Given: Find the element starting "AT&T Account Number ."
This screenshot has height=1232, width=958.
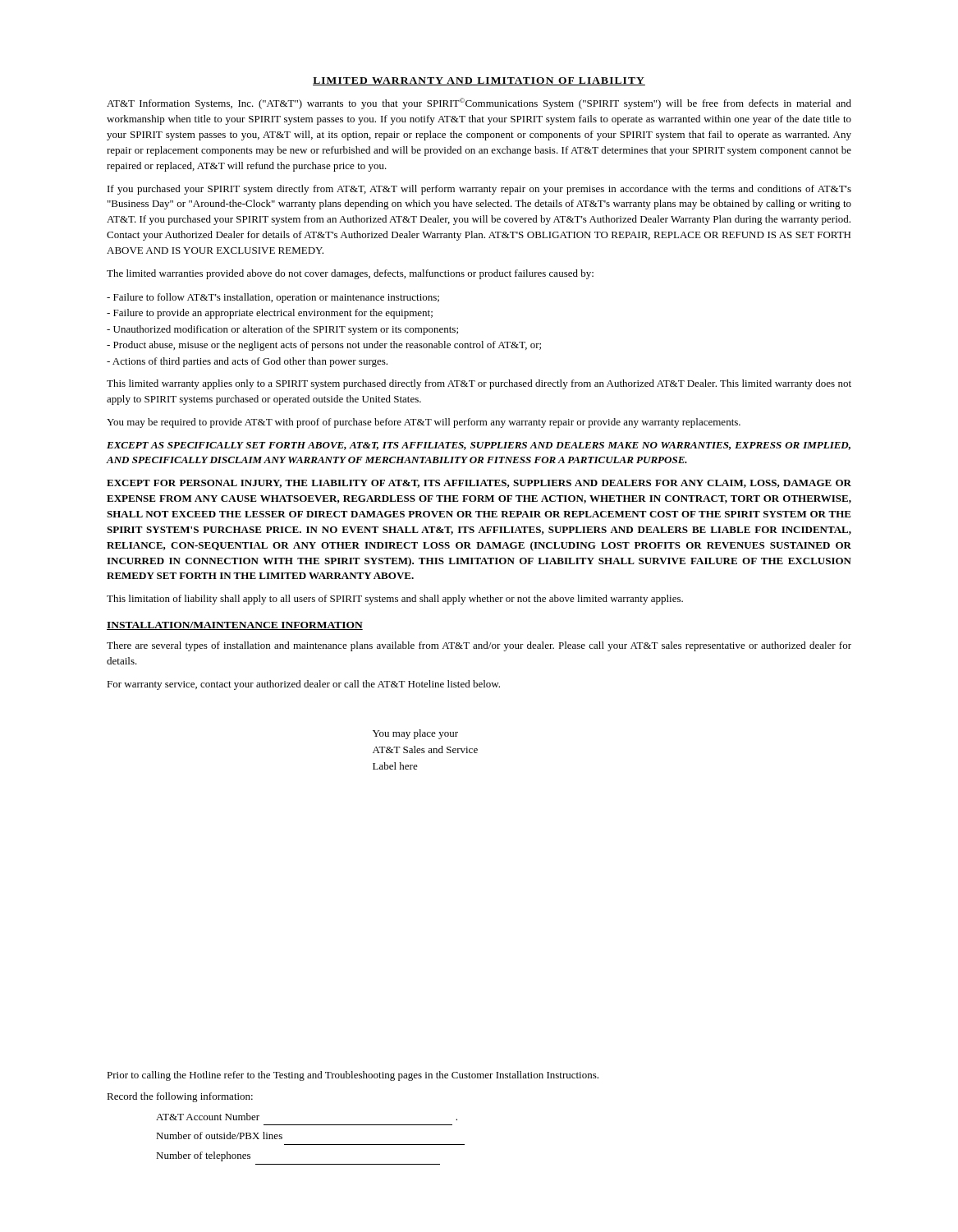Looking at the screenshot, I should click(x=307, y=1117).
